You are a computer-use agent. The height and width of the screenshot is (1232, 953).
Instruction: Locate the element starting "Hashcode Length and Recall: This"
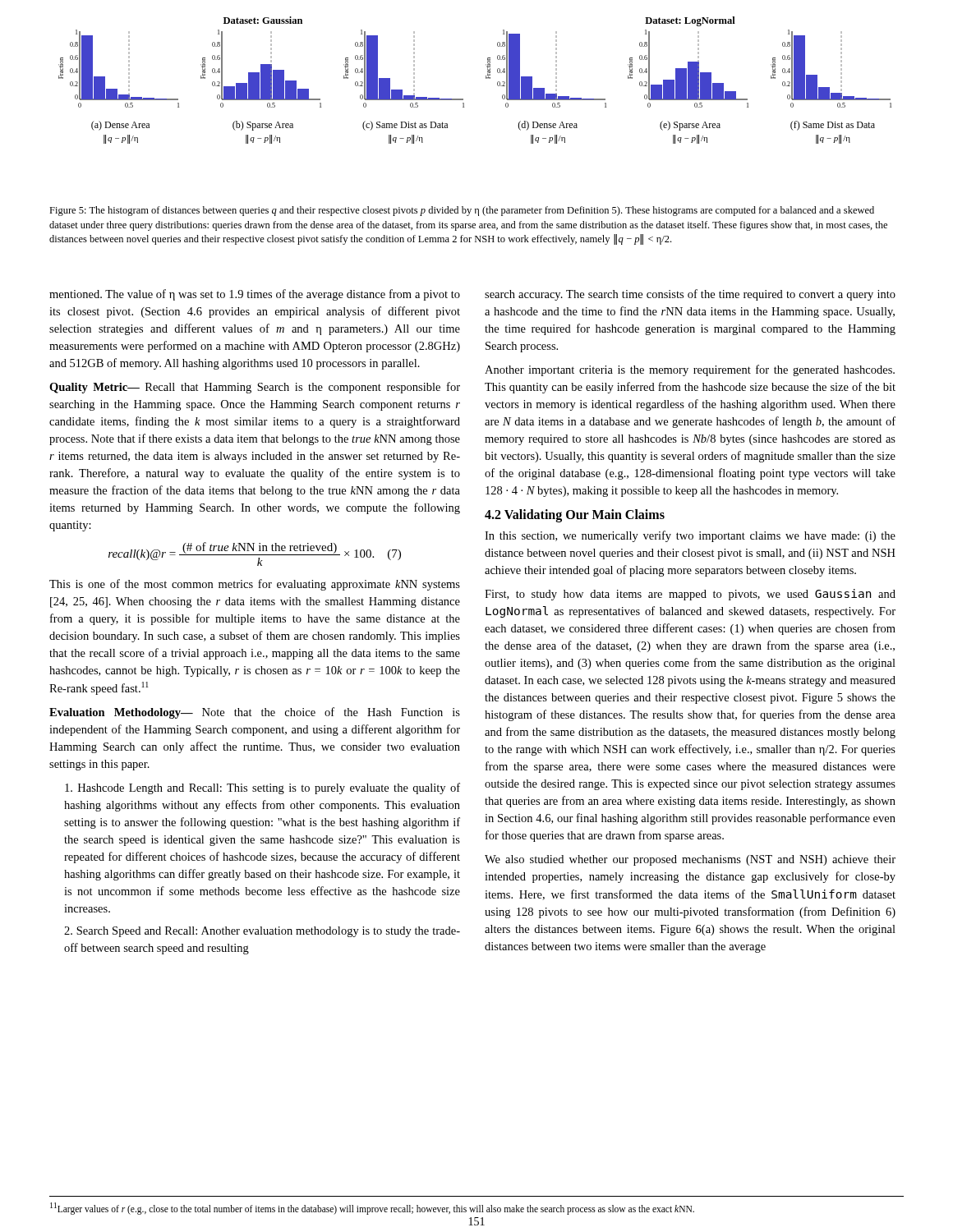click(x=262, y=849)
